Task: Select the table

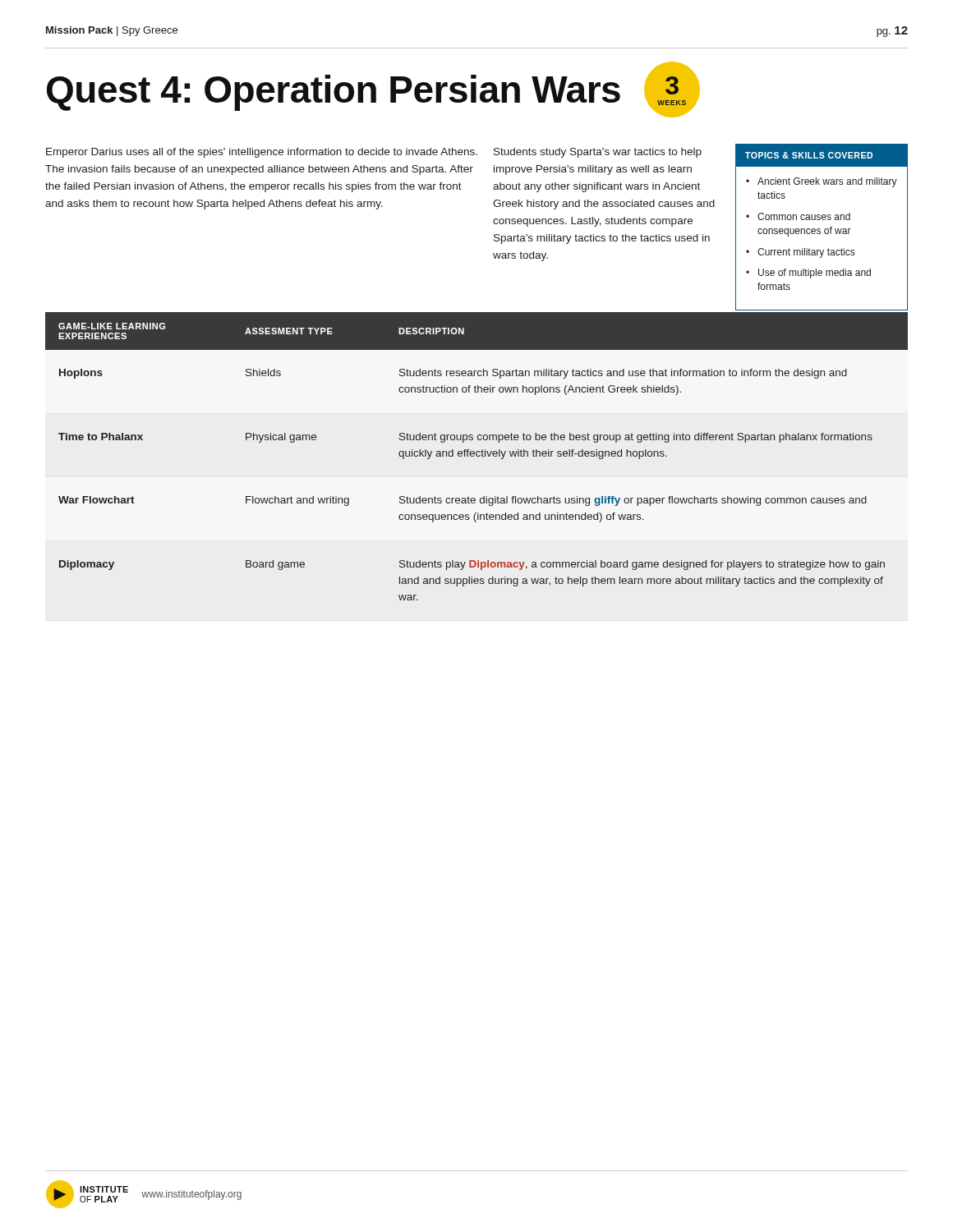Action: pyautogui.click(x=476, y=467)
